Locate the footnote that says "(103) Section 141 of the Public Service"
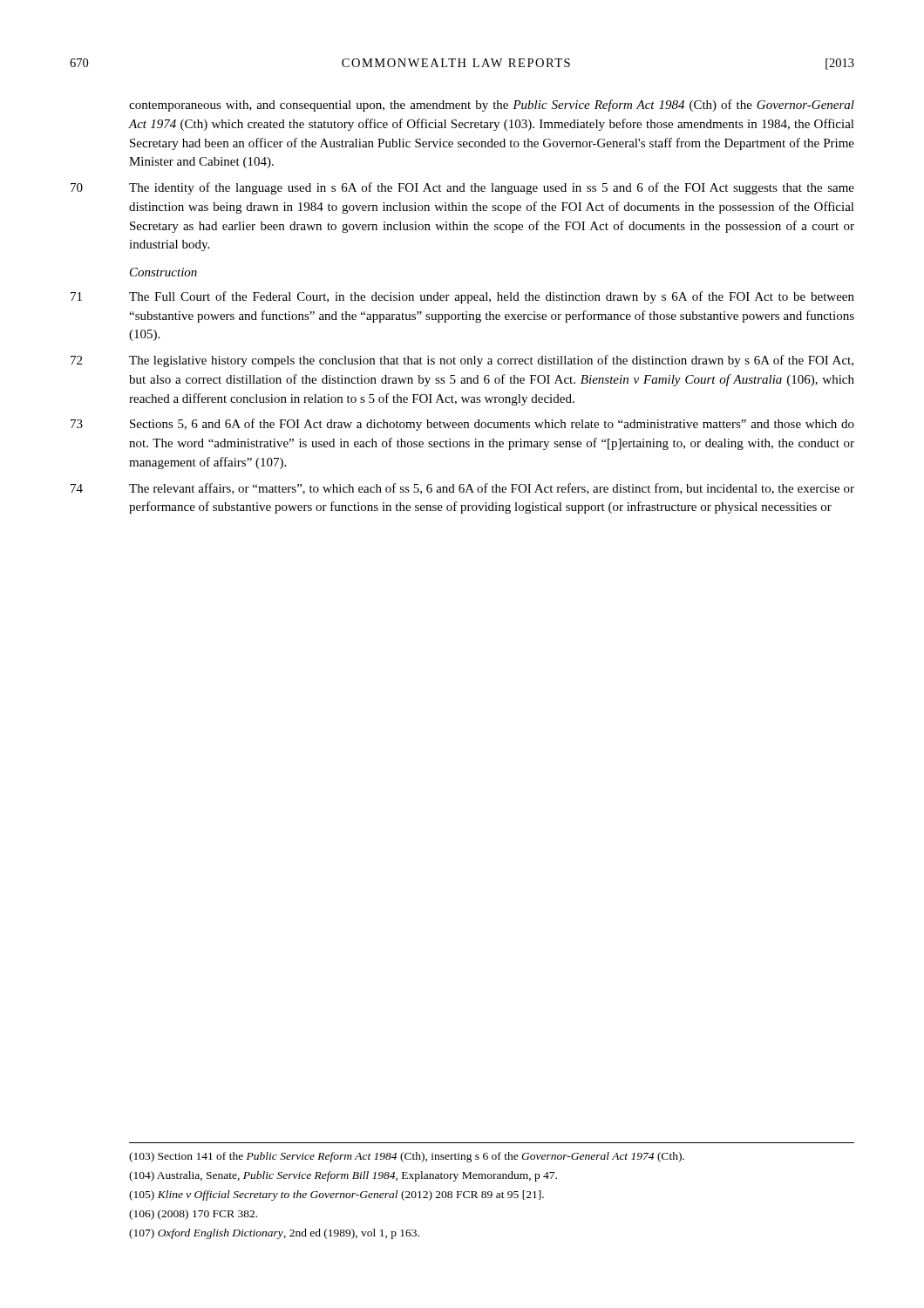The width and height of the screenshot is (924, 1308). [407, 1156]
